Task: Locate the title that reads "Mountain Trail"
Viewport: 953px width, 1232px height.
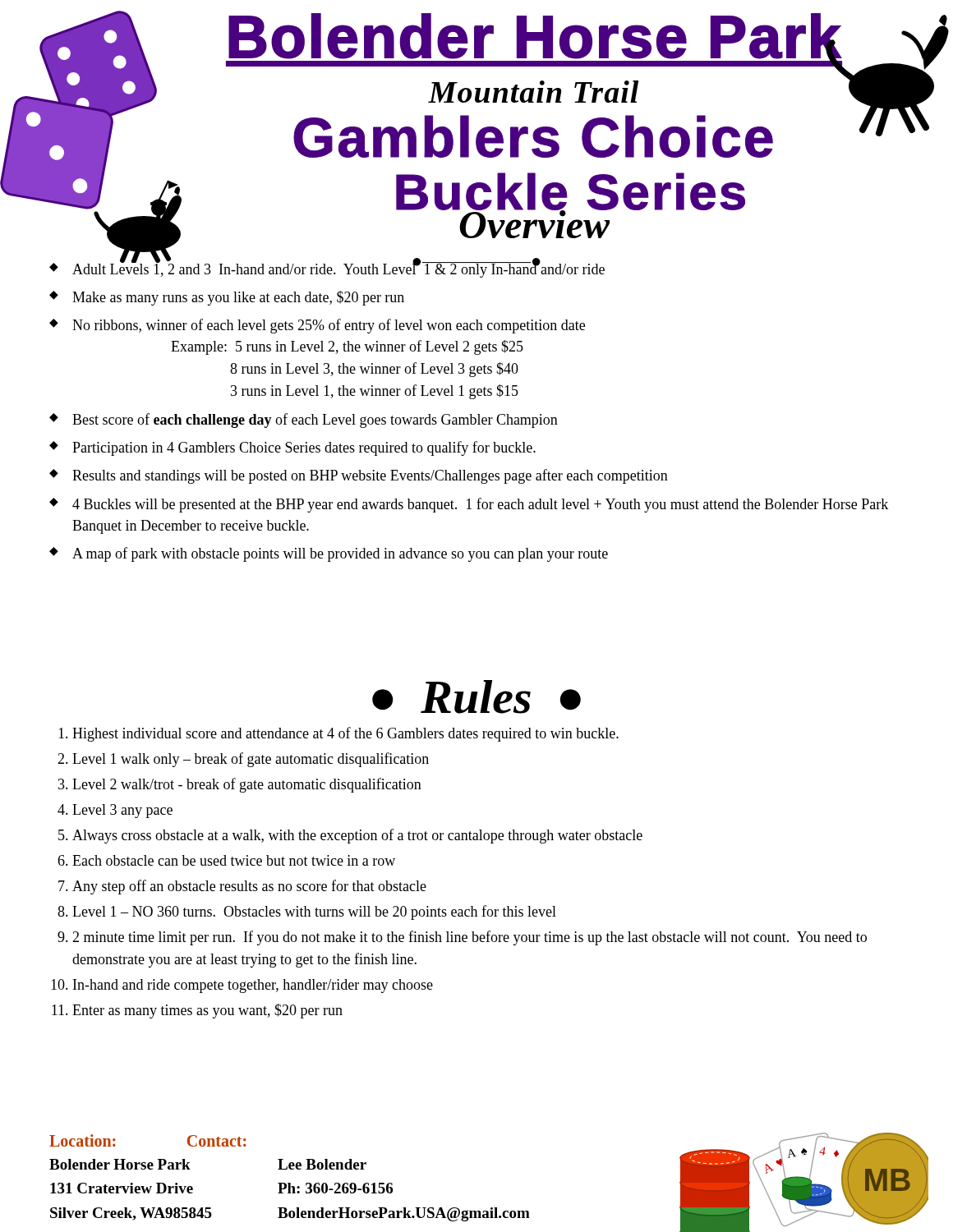Action: point(534,92)
